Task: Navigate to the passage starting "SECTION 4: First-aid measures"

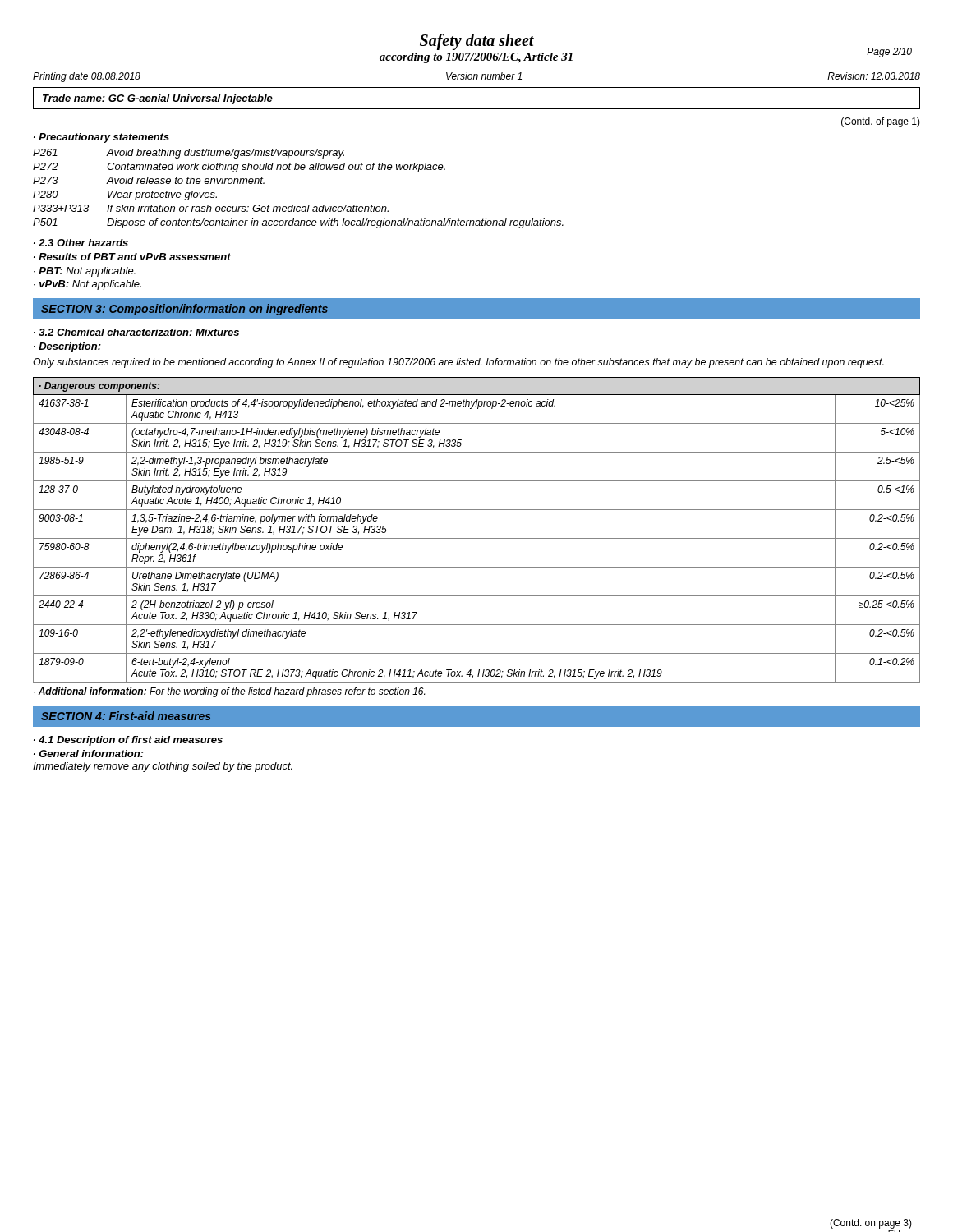Action: (x=126, y=716)
